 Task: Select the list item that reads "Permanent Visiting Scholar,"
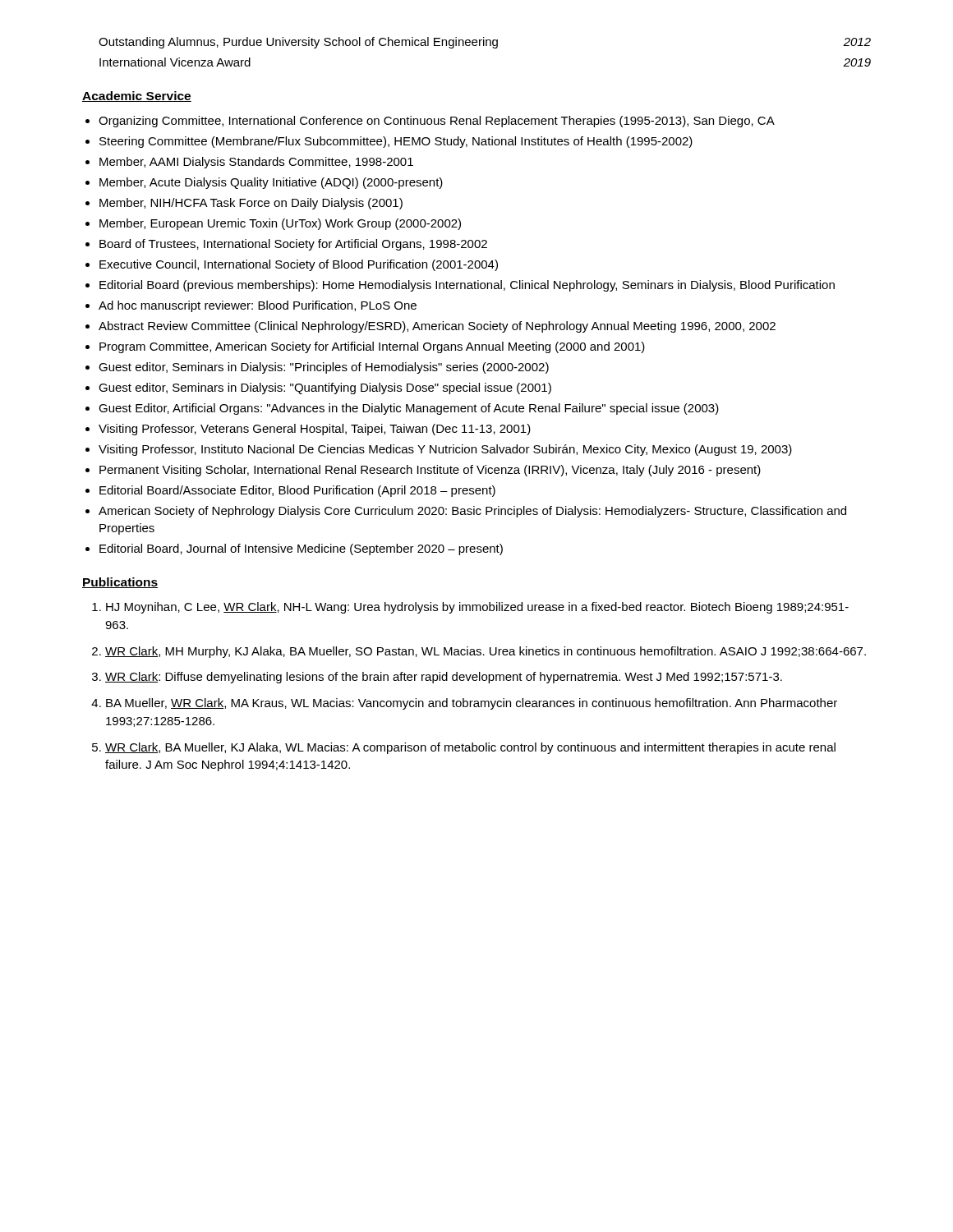click(430, 469)
